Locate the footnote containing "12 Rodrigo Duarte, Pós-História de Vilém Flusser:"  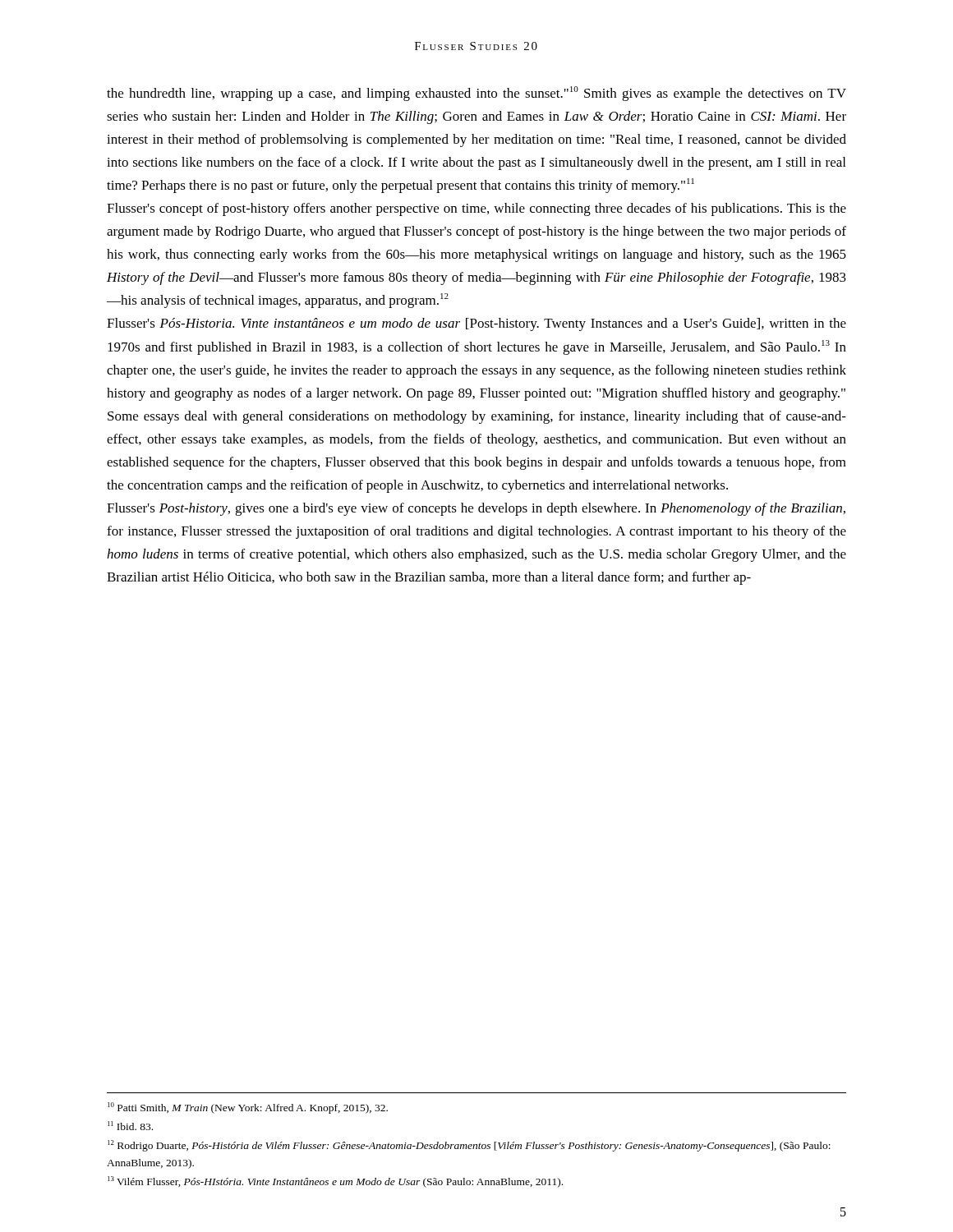pyautogui.click(x=469, y=1153)
